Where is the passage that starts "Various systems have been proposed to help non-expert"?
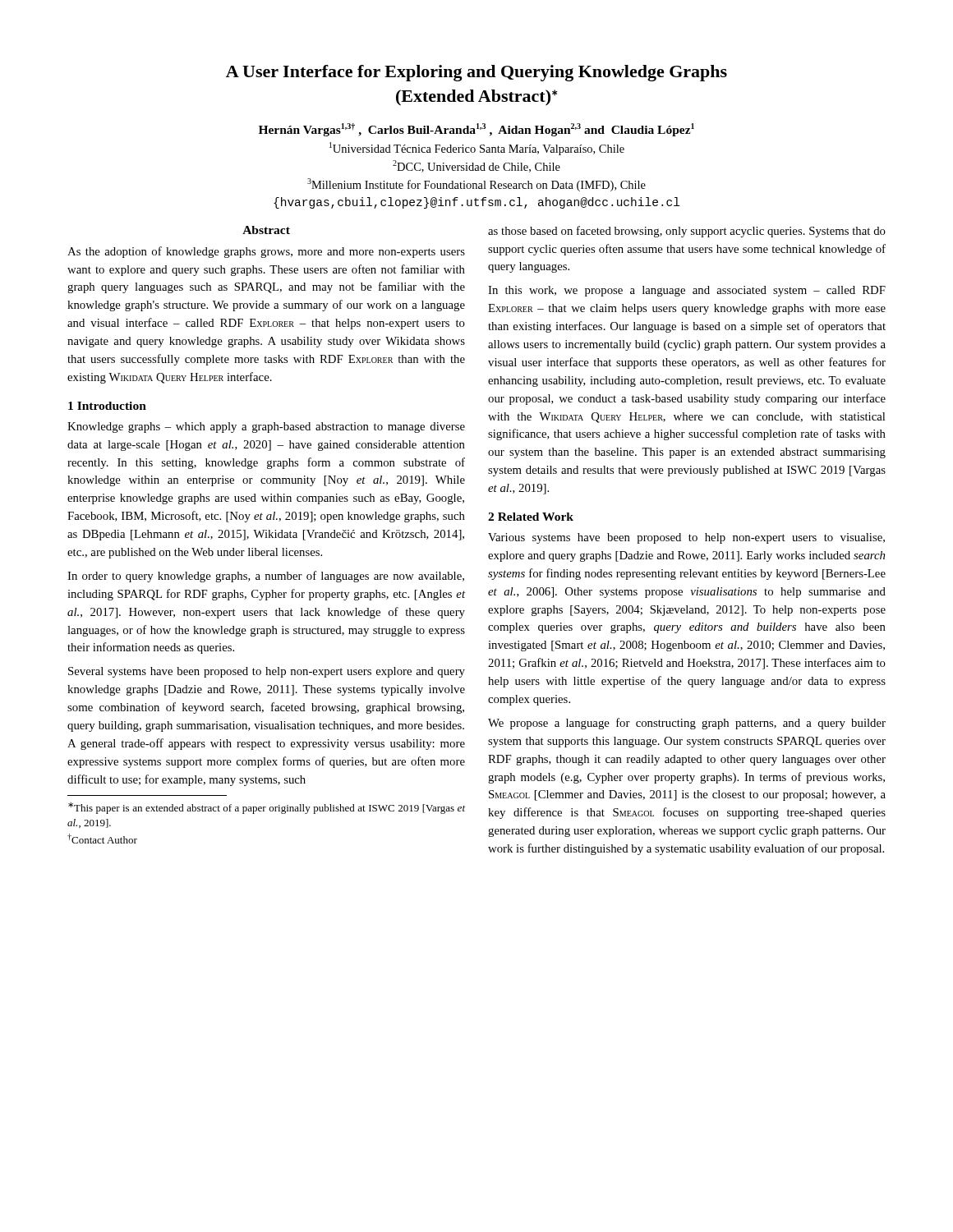This screenshot has height=1232, width=953. 687,694
